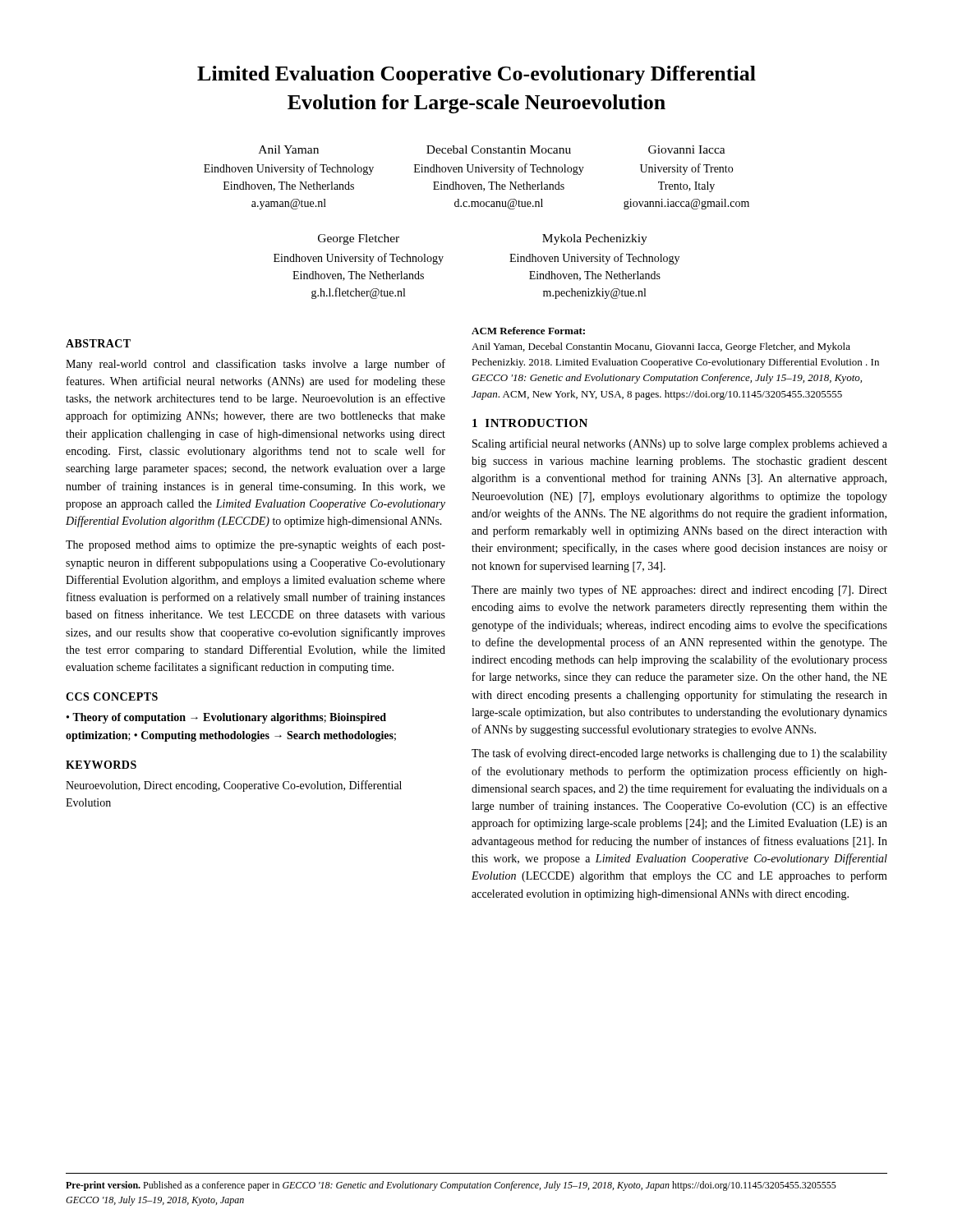Image resolution: width=953 pixels, height=1232 pixels.
Task: Select the text block with the text "Anil Yaman Eindhoven"
Action: tap(289, 175)
